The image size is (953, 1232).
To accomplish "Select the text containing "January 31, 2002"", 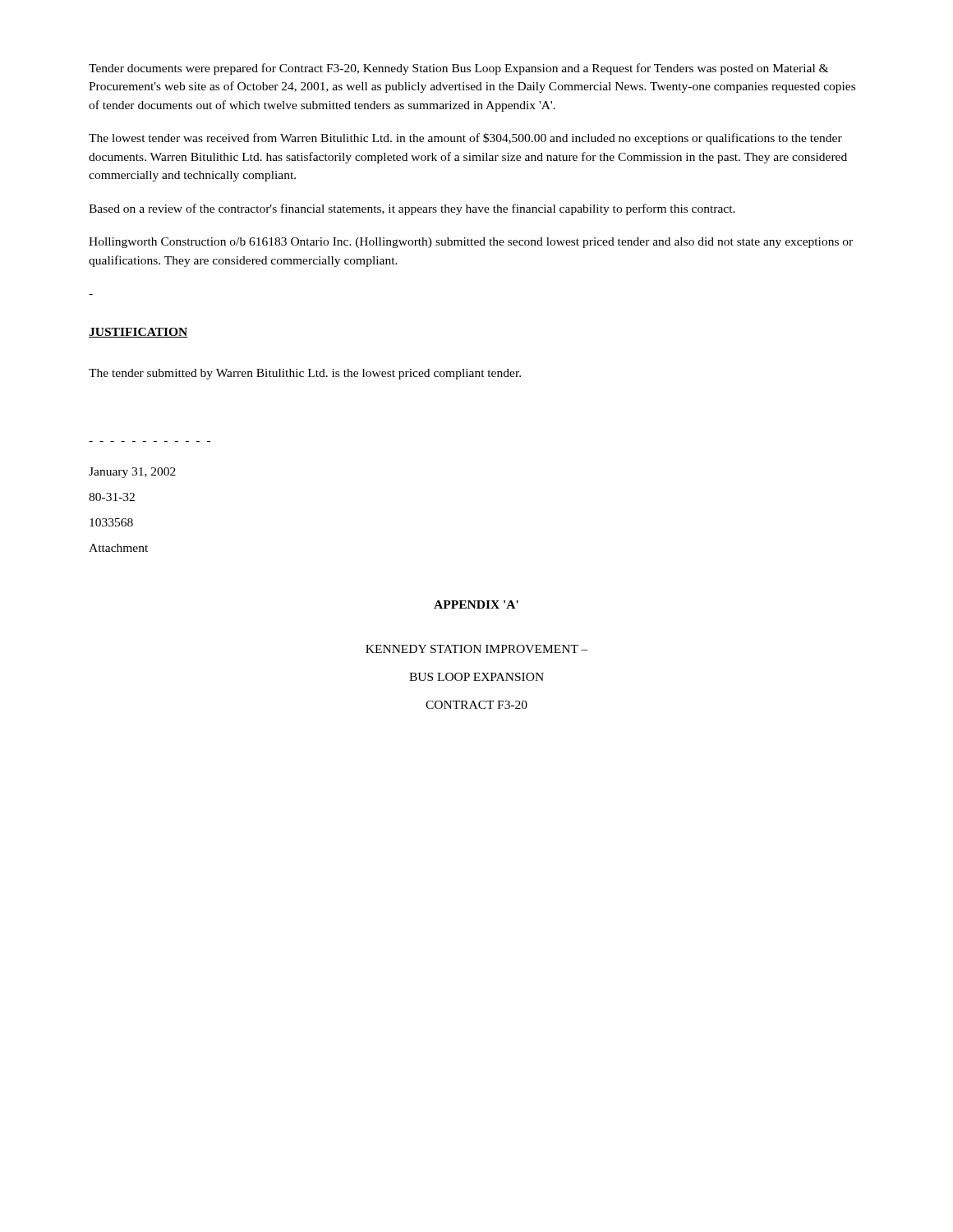I will 132,471.
